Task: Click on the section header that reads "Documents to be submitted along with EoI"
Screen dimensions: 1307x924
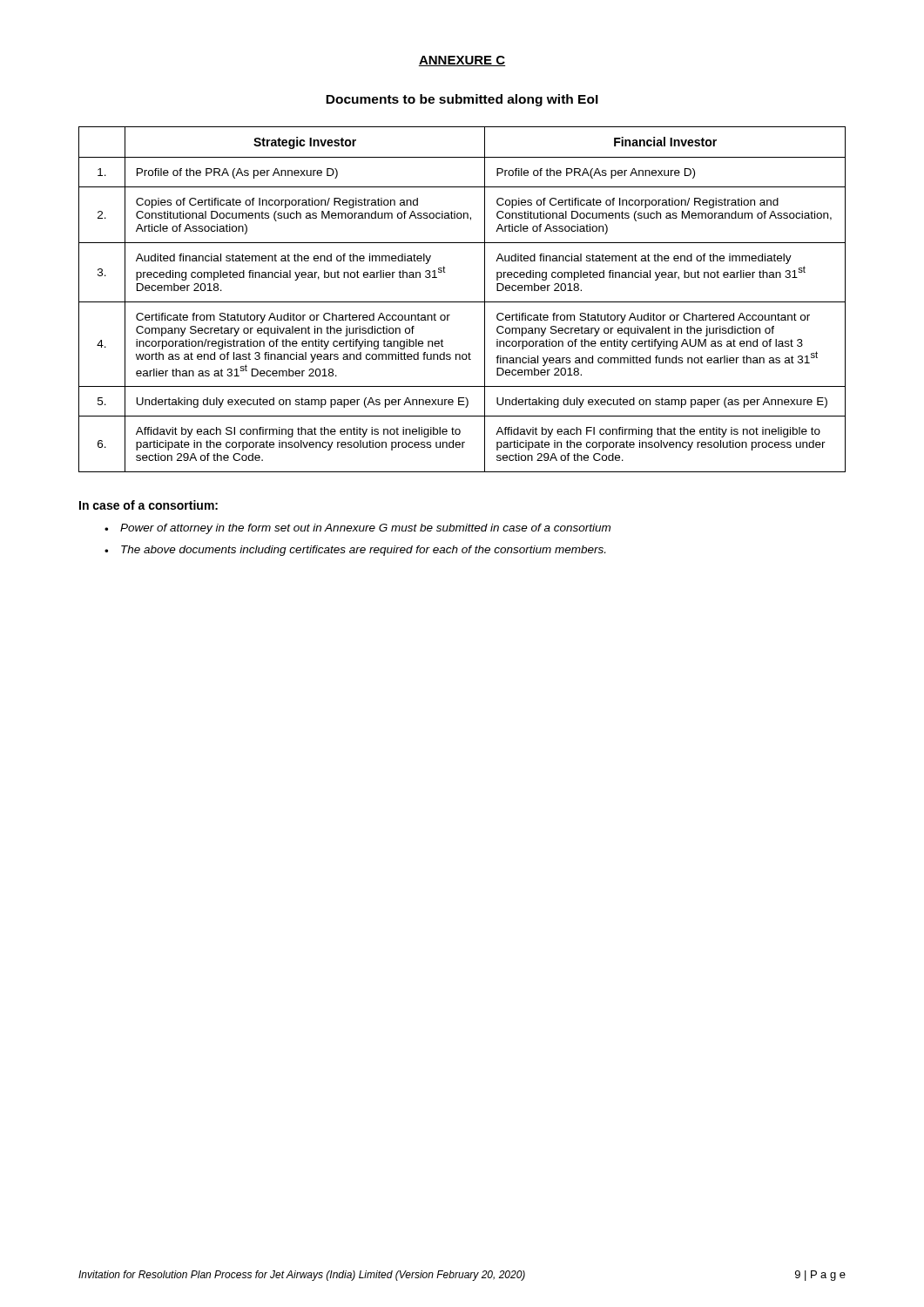Action: pos(462,99)
